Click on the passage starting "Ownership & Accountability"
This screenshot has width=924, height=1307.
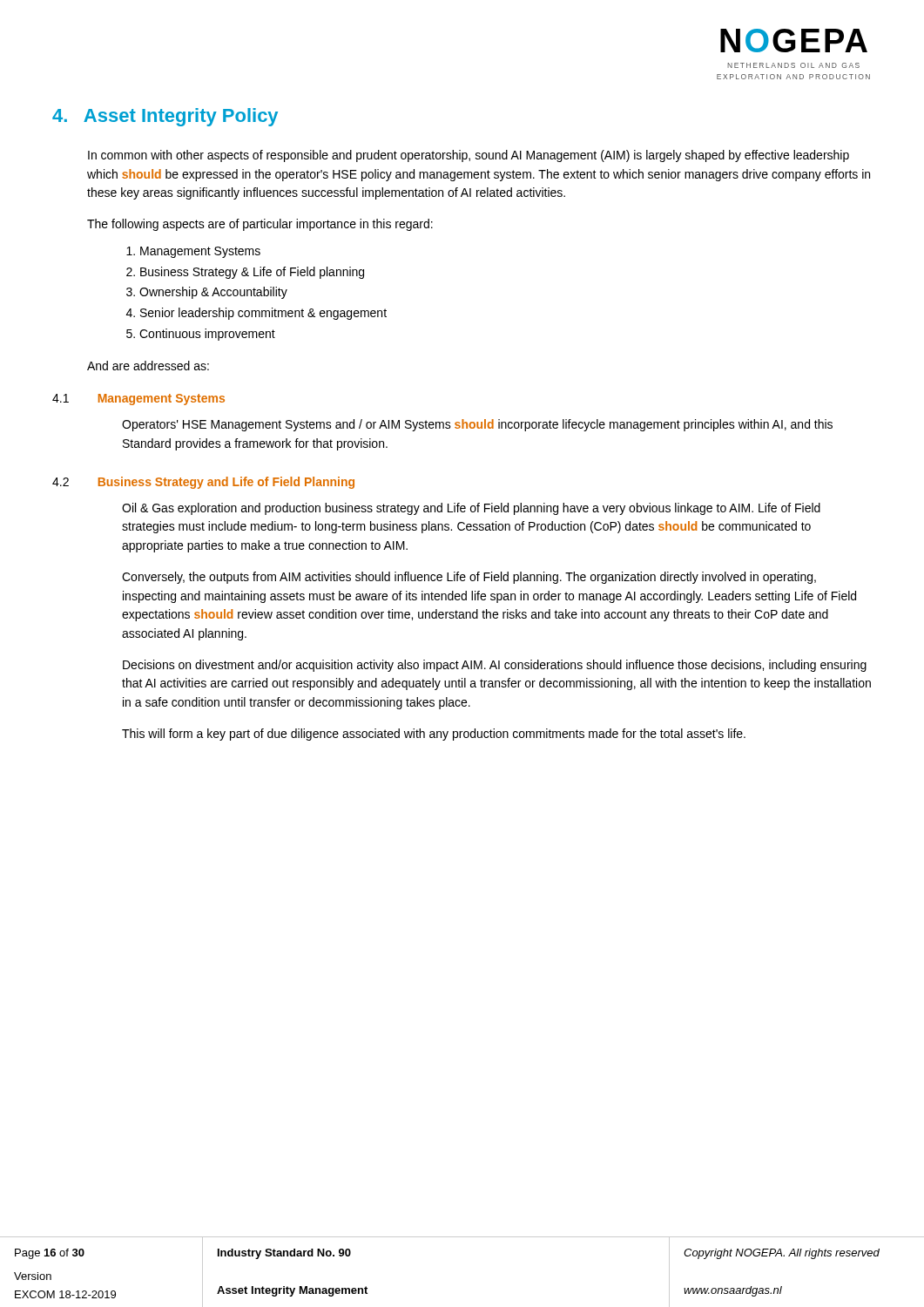[213, 292]
